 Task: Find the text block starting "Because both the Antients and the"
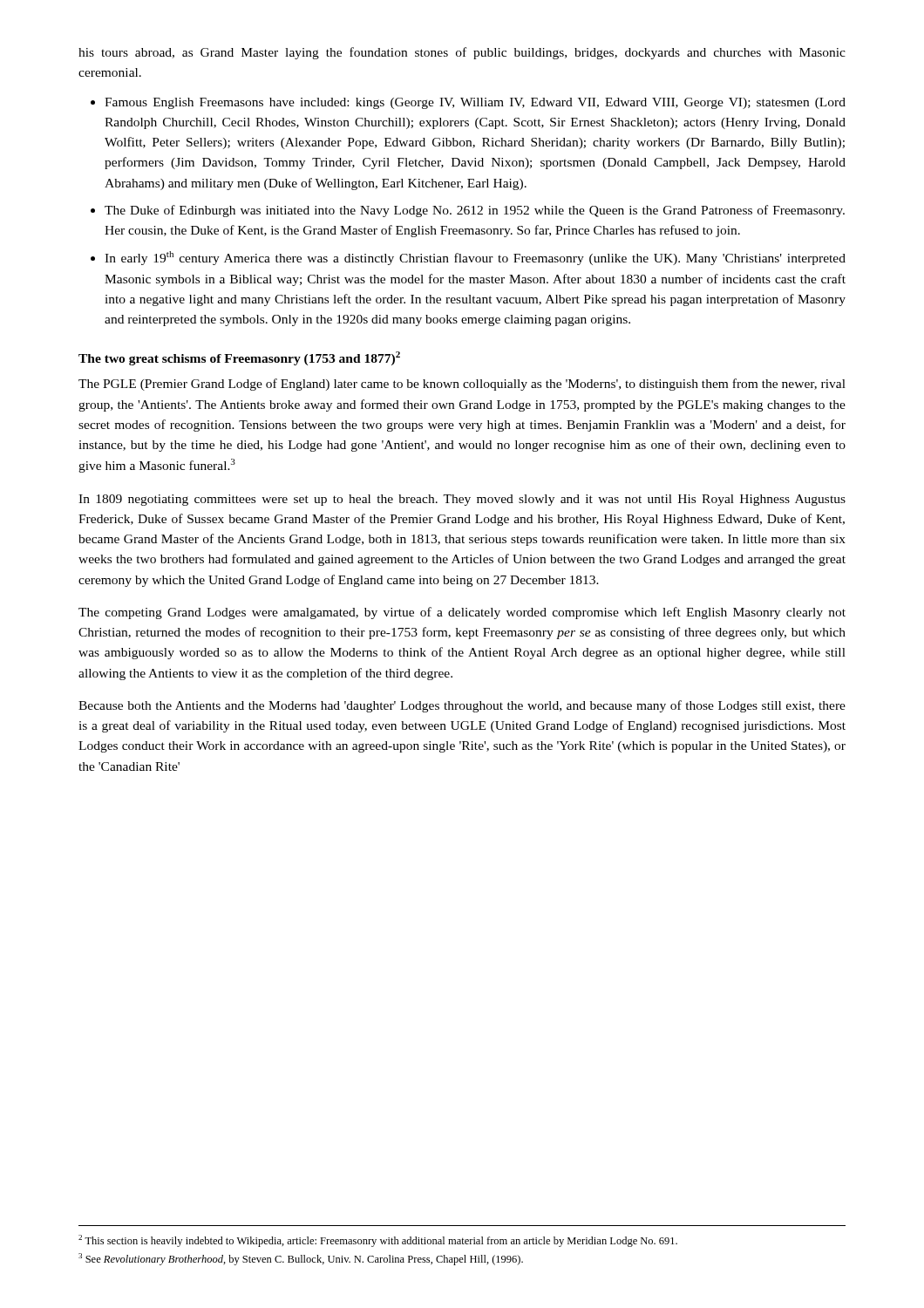462,735
